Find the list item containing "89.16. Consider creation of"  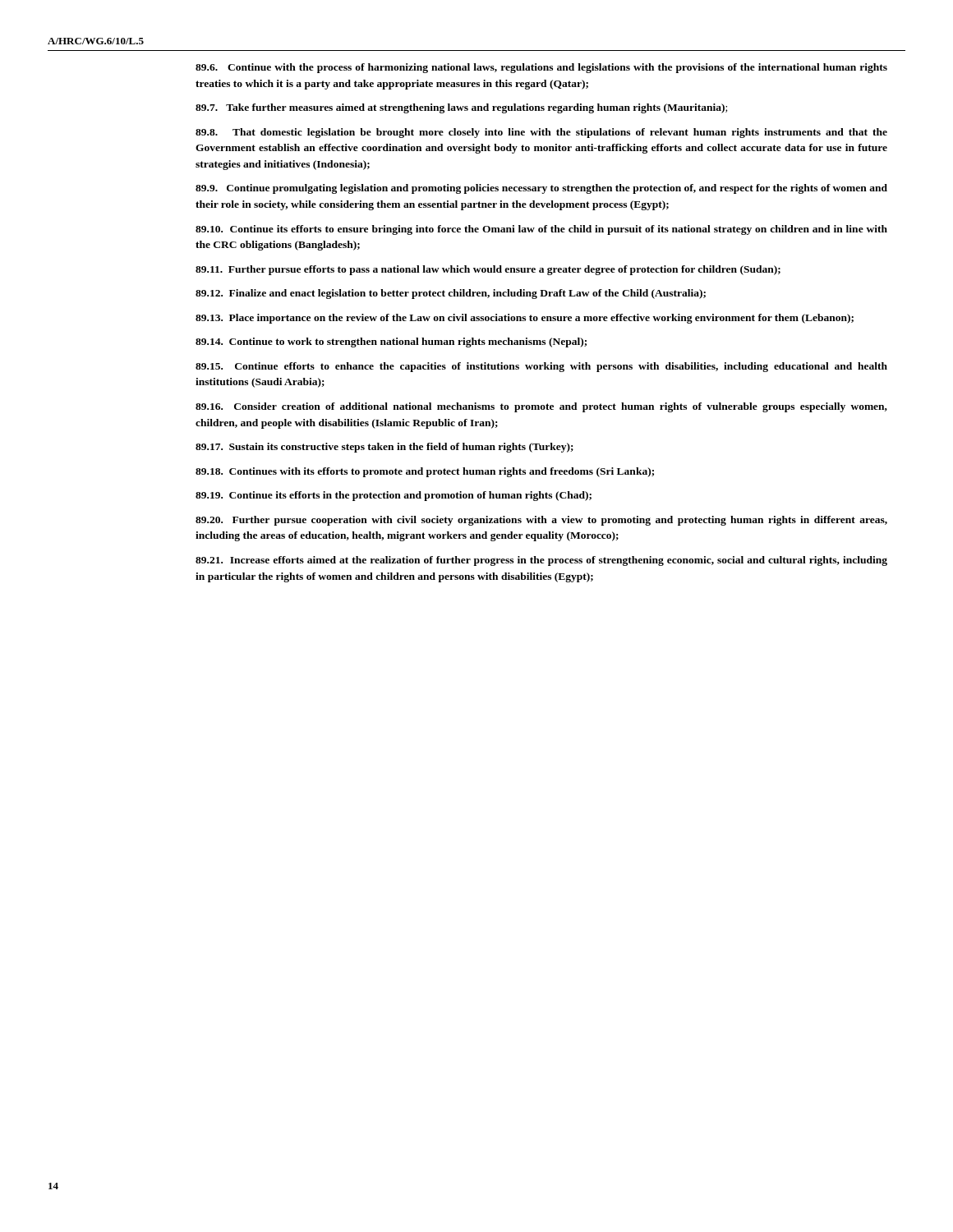click(541, 414)
